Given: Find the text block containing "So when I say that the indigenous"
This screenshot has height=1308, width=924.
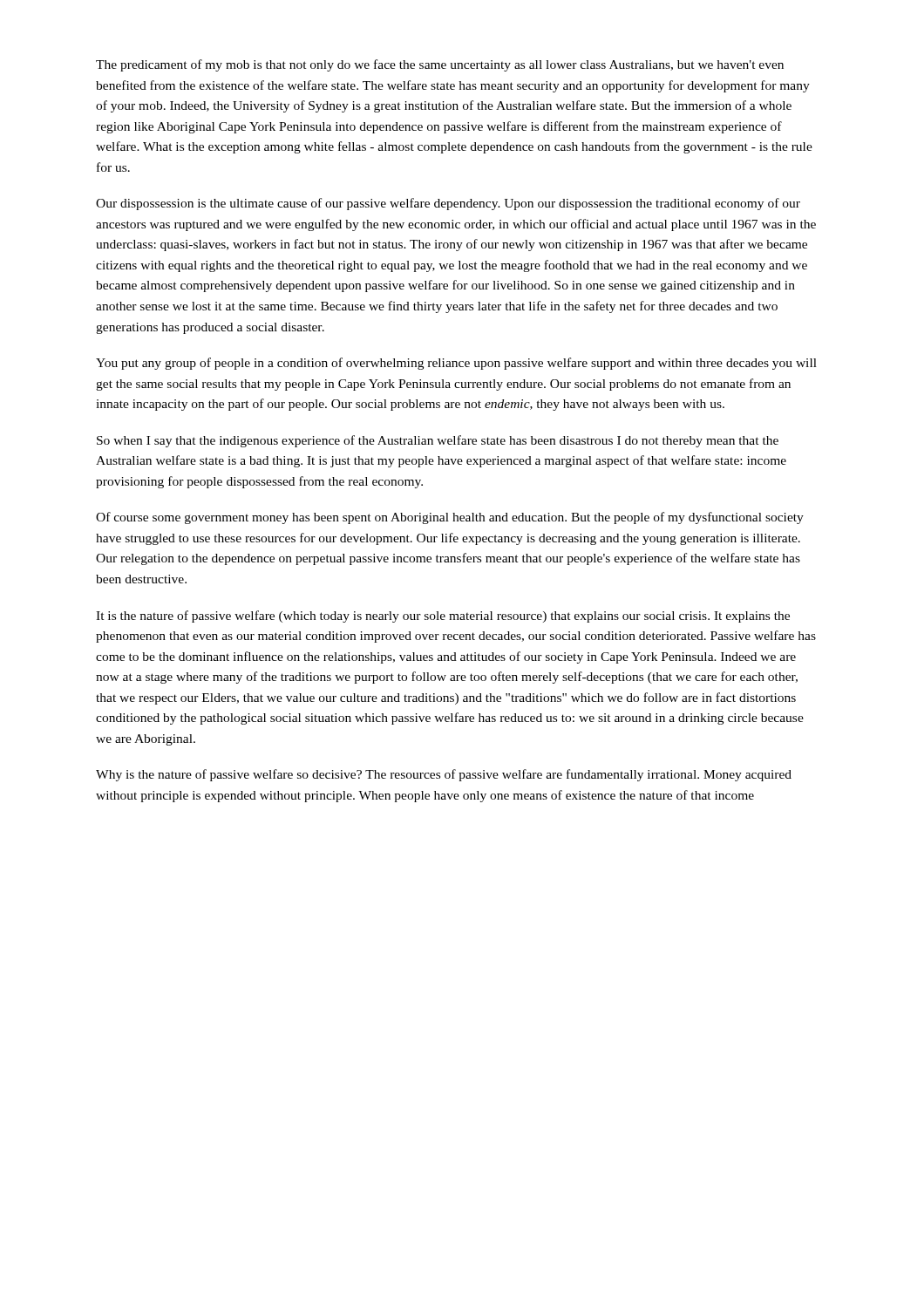Looking at the screenshot, I should pos(441,460).
